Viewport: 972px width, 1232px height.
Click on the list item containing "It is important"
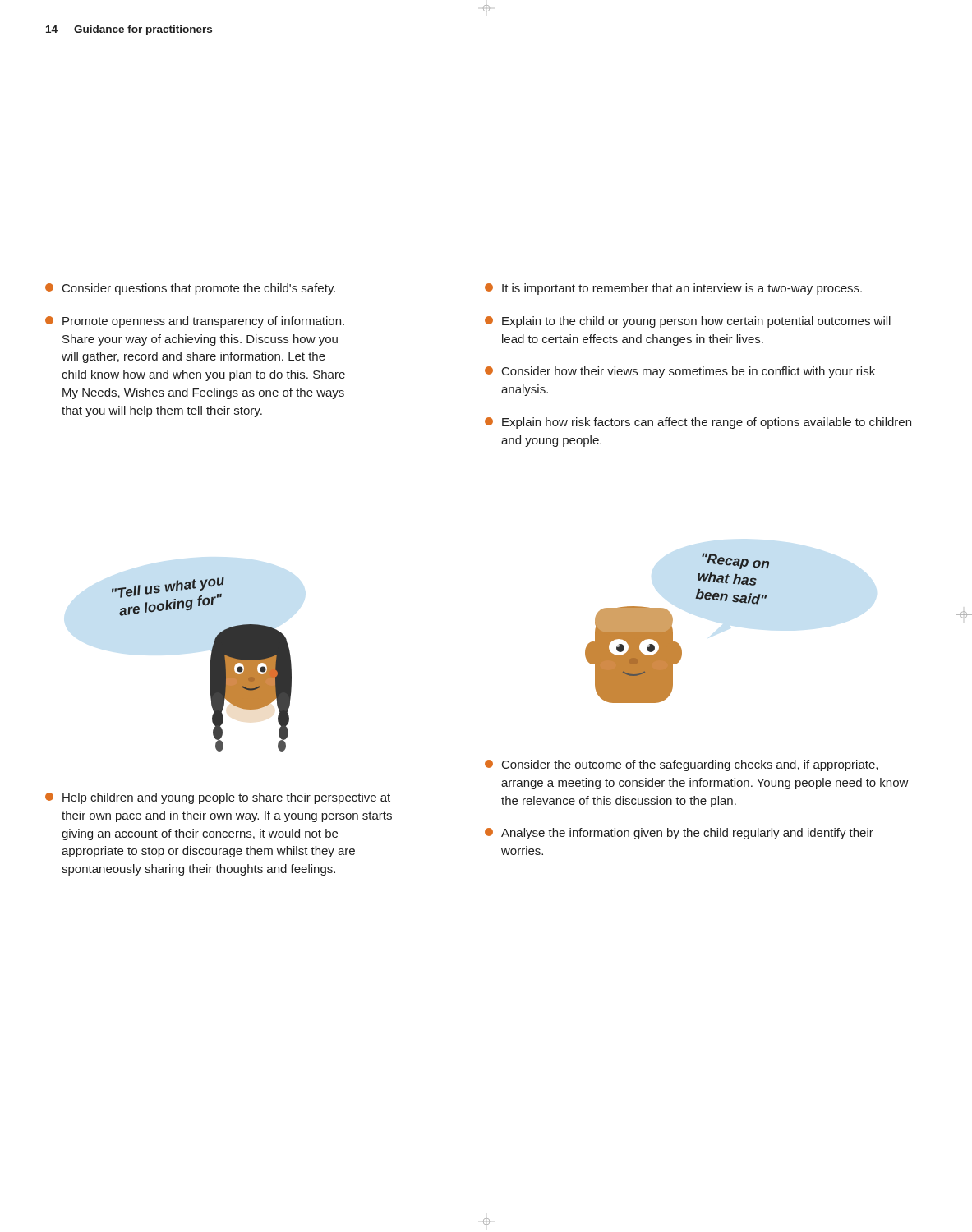[x=674, y=288]
